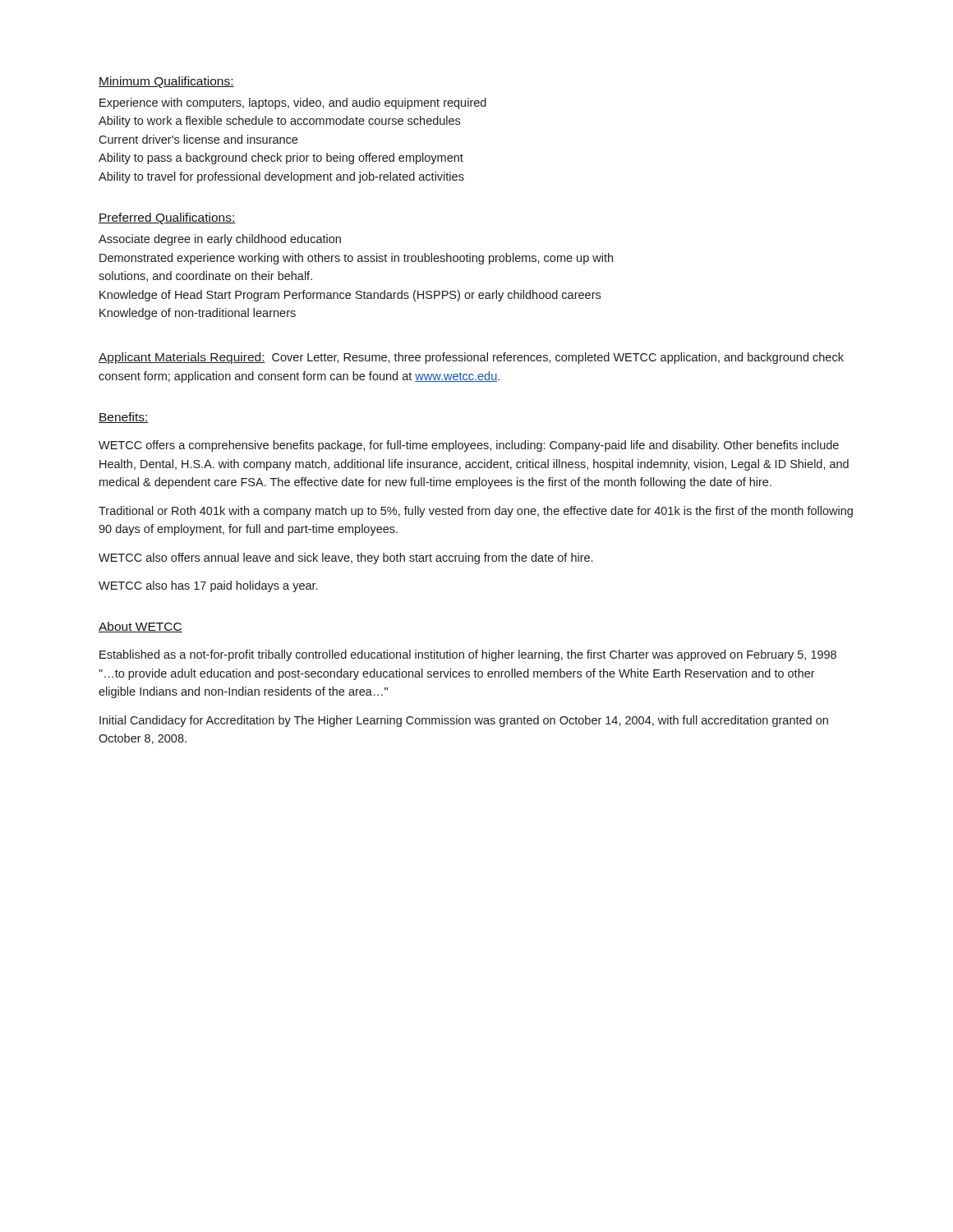The image size is (953, 1232).
Task: Select the text starting "Associate degree in early"
Action: click(x=220, y=239)
